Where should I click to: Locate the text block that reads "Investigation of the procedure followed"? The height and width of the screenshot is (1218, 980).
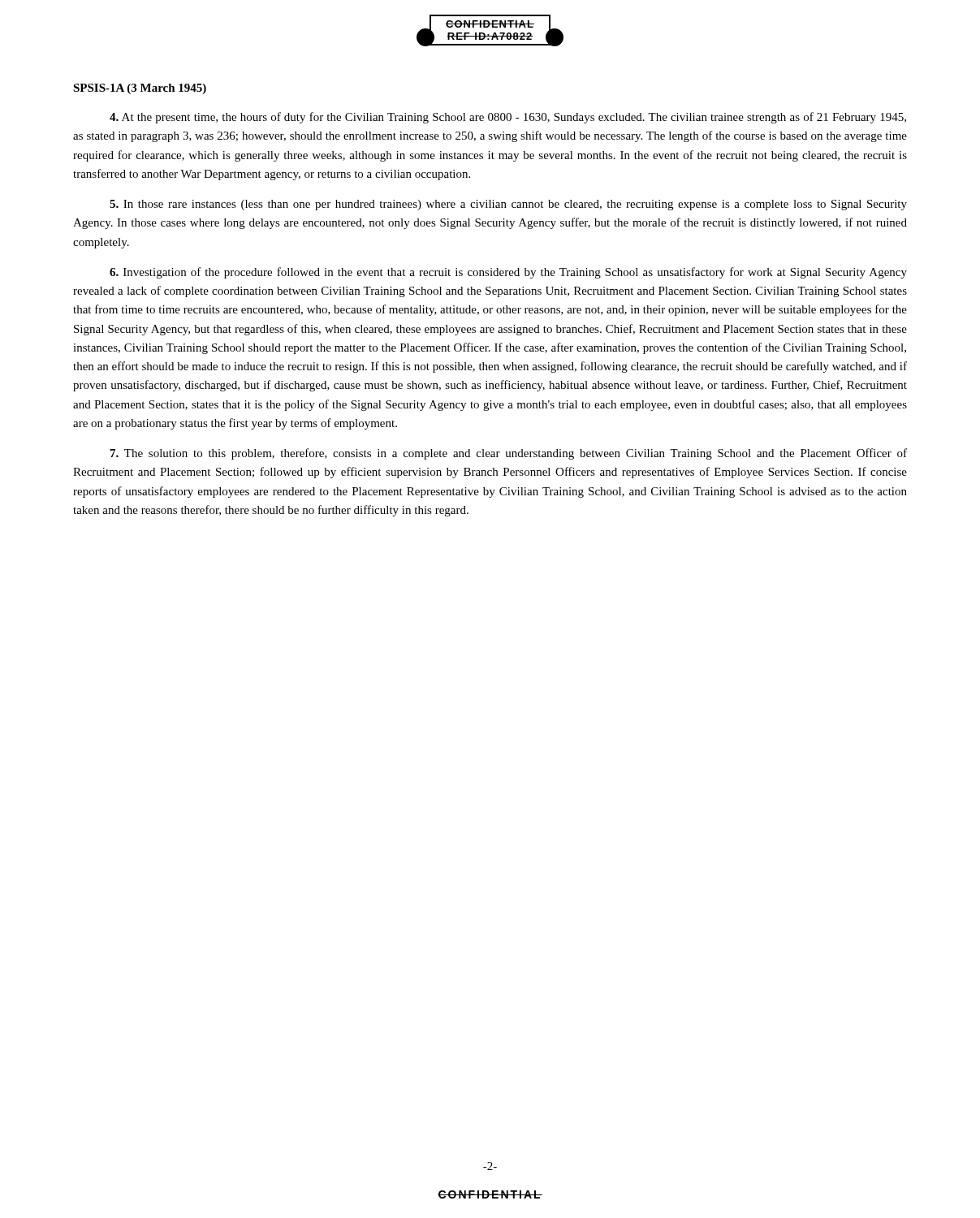click(x=490, y=347)
